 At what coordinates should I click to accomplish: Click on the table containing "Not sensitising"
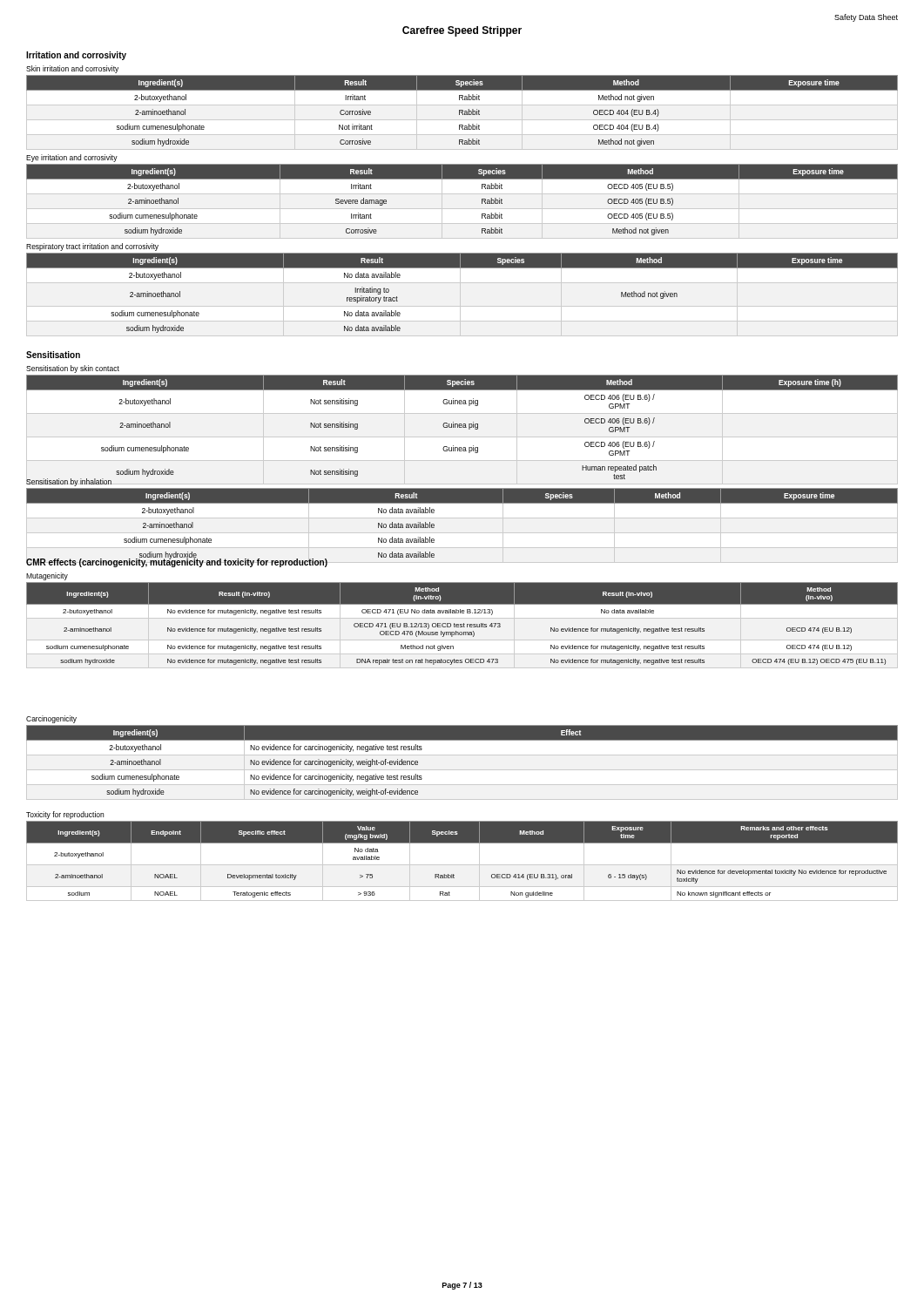(462, 430)
